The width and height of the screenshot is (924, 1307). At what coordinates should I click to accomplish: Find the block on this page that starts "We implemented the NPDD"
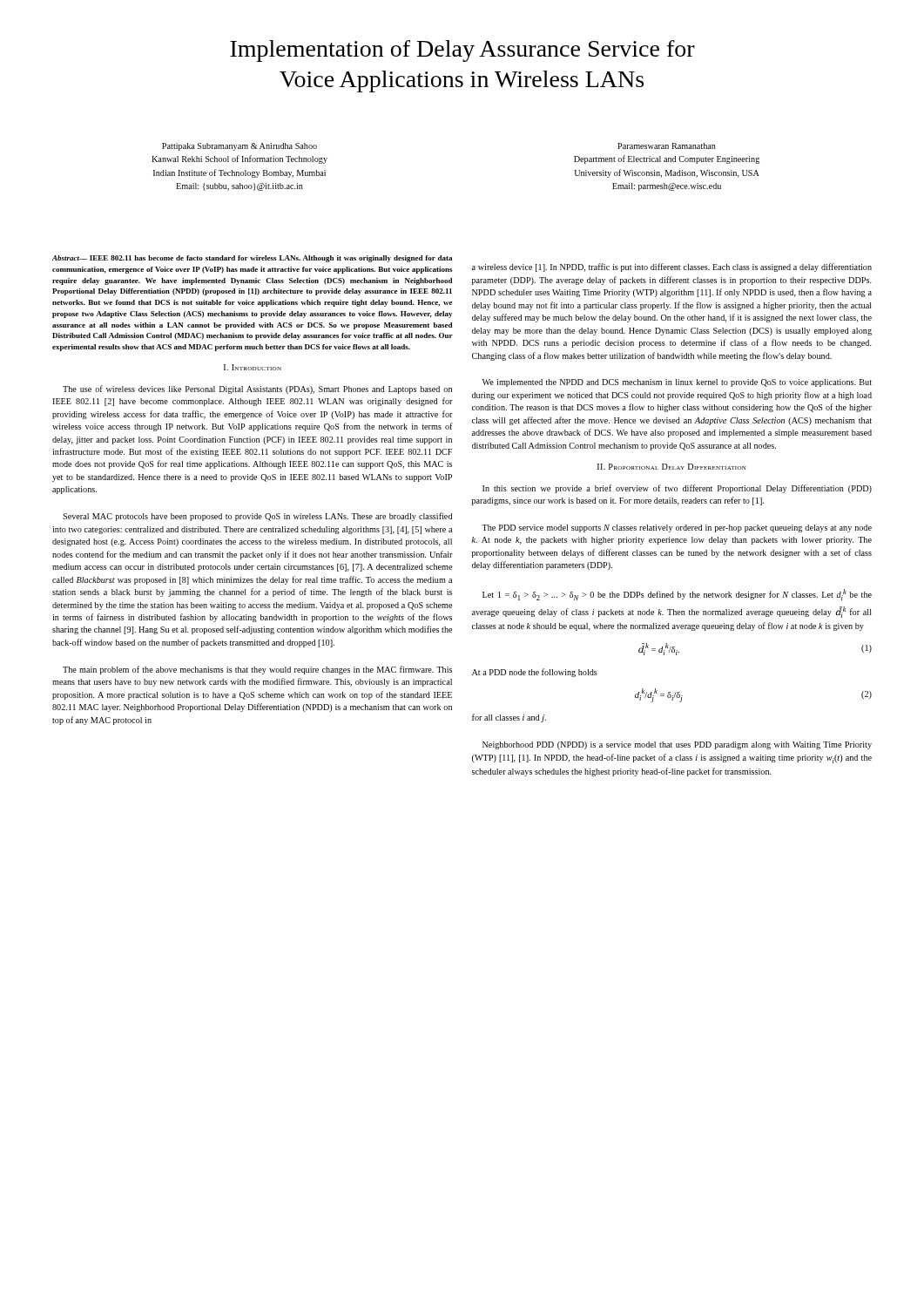(x=672, y=414)
